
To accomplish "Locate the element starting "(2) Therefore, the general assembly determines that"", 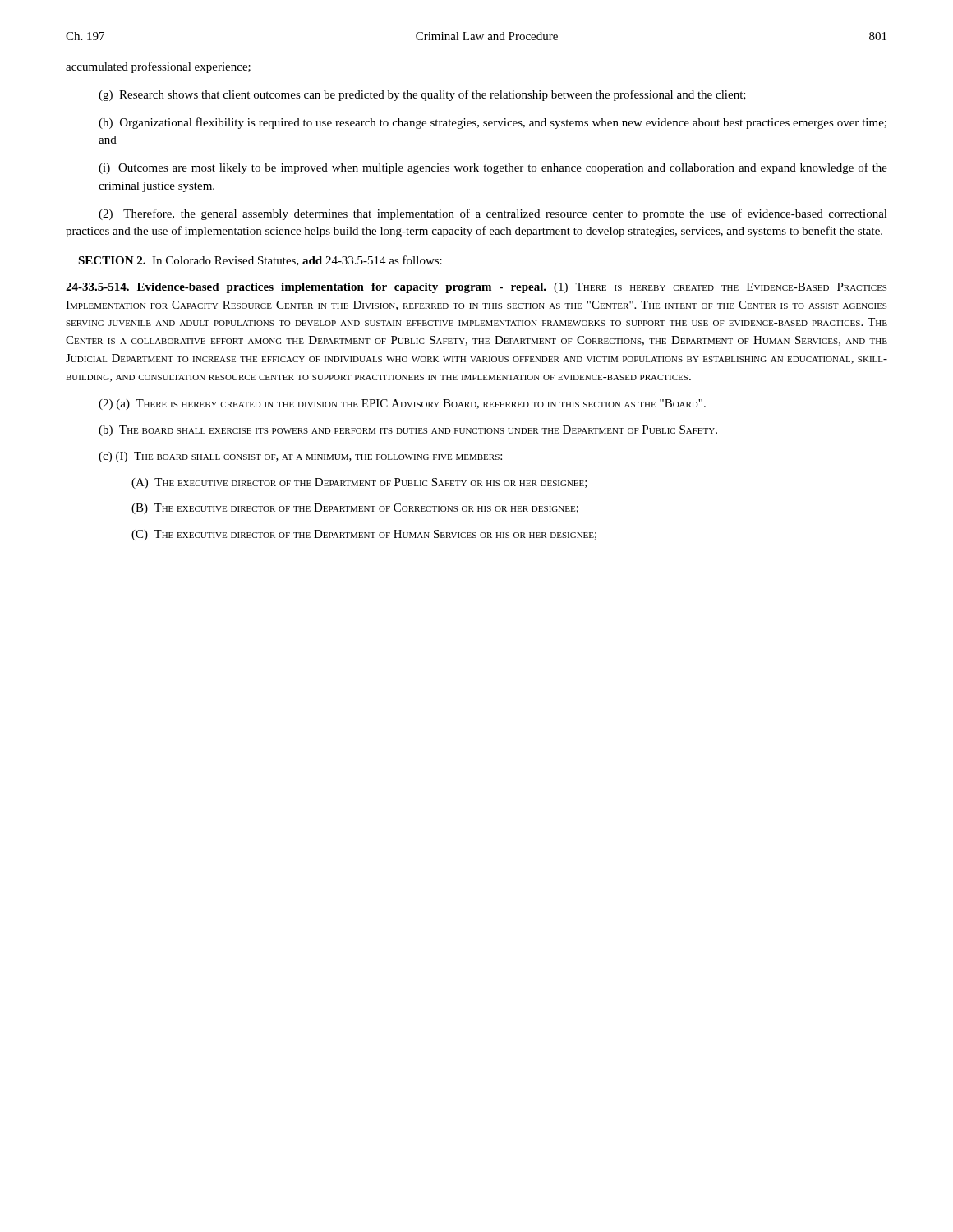I will [x=476, y=222].
